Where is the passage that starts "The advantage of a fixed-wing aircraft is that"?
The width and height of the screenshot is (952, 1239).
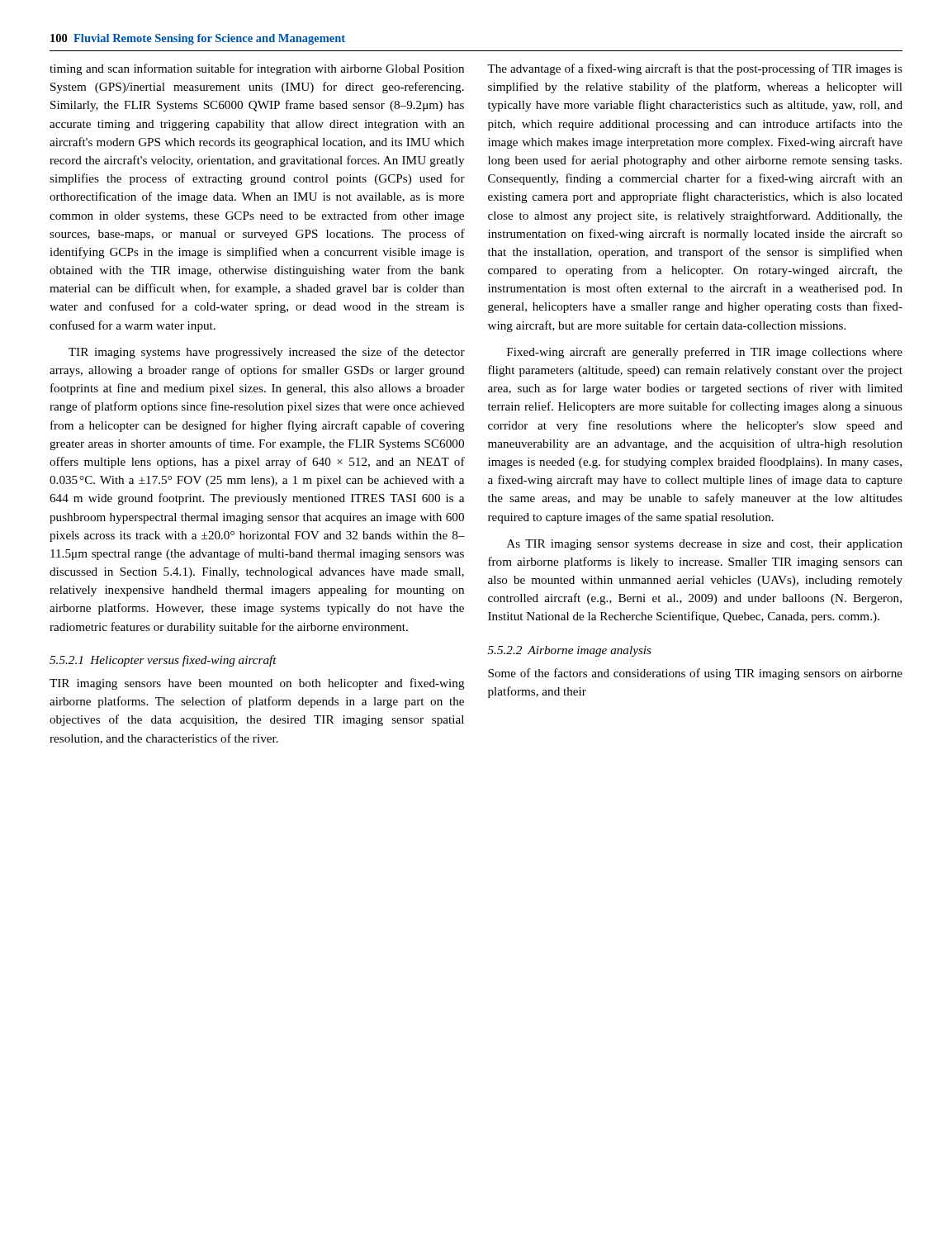[695, 197]
